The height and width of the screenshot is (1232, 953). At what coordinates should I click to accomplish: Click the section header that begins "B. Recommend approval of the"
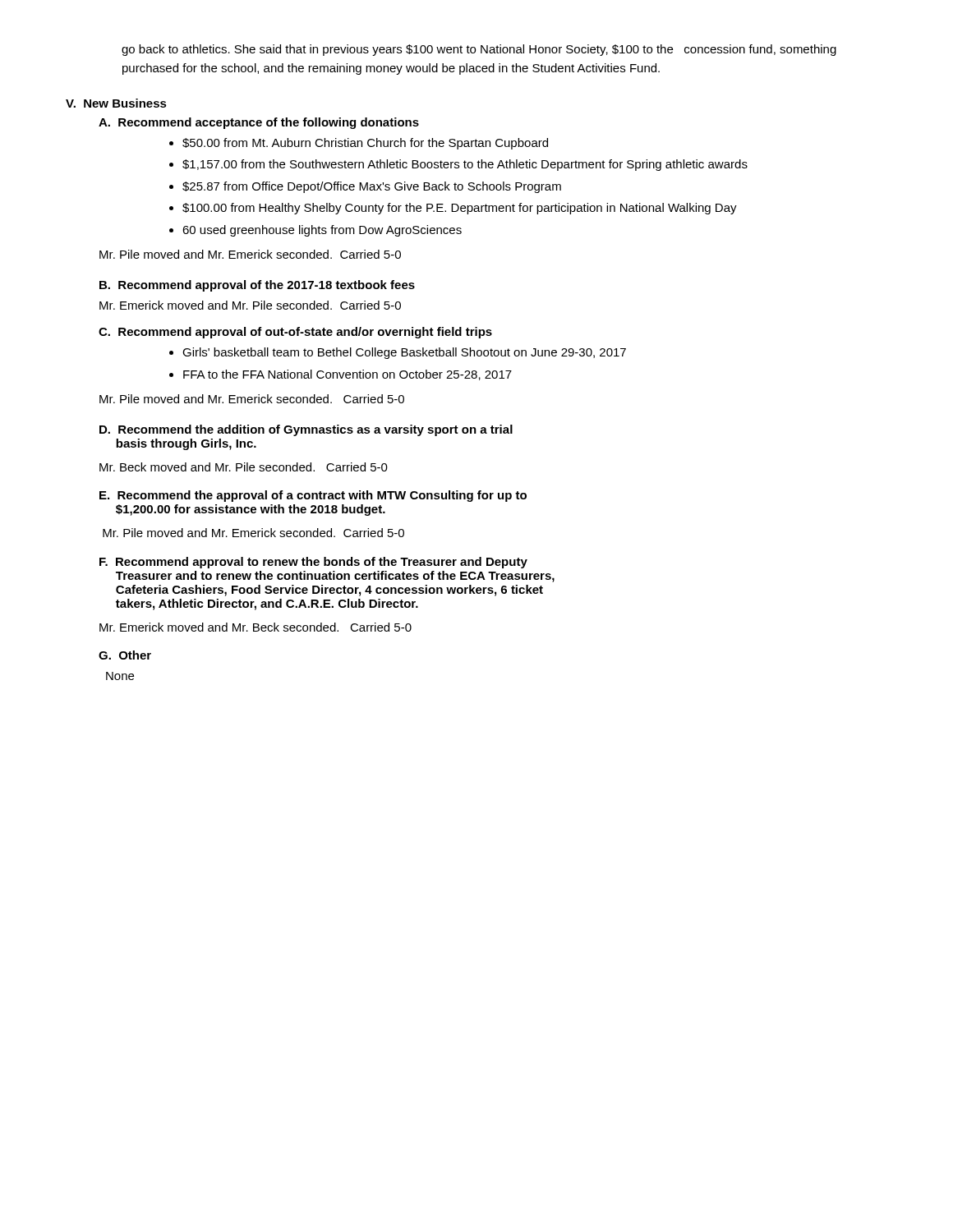click(x=257, y=284)
